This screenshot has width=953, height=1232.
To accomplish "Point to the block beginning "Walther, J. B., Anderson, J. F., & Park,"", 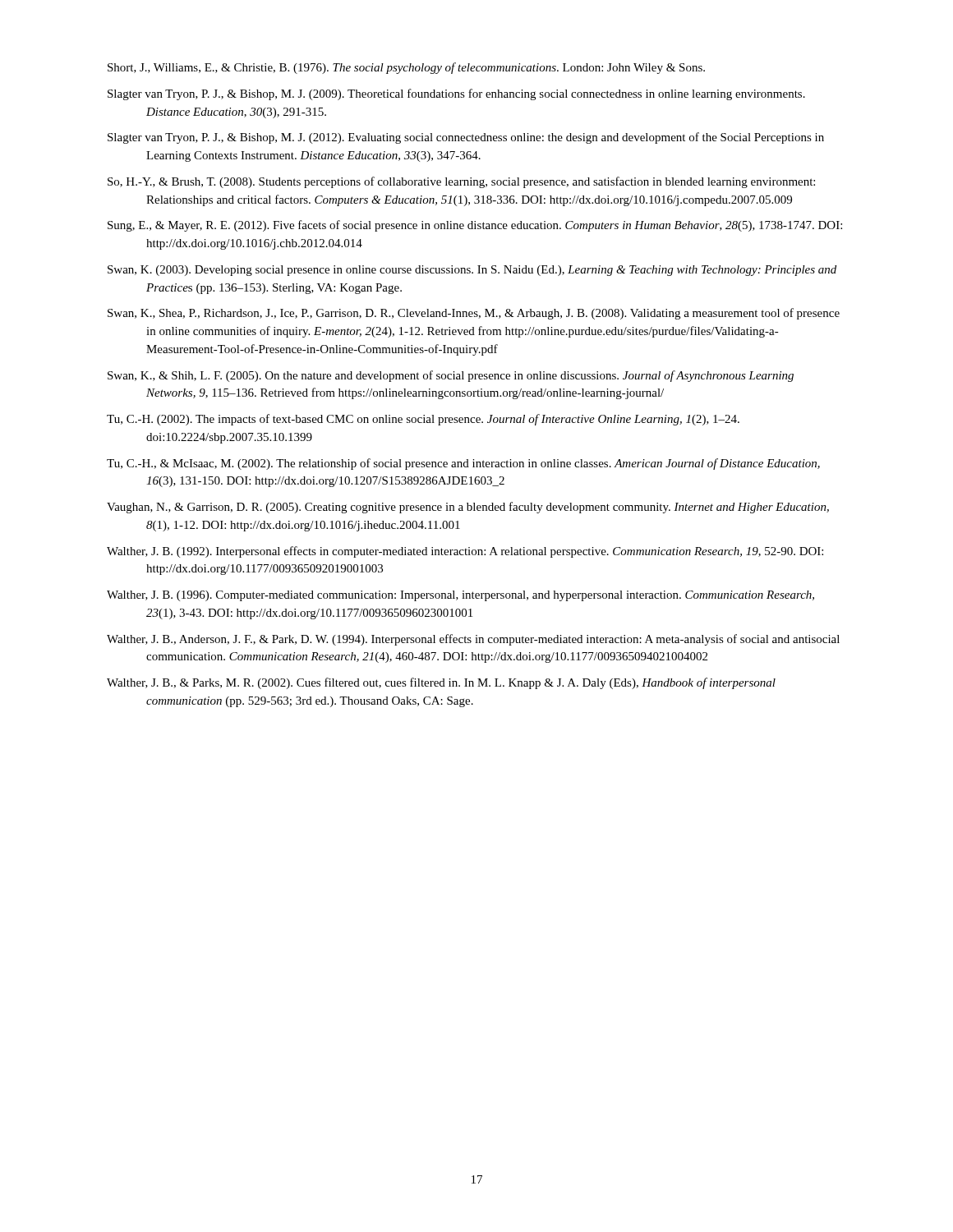I will 473,648.
